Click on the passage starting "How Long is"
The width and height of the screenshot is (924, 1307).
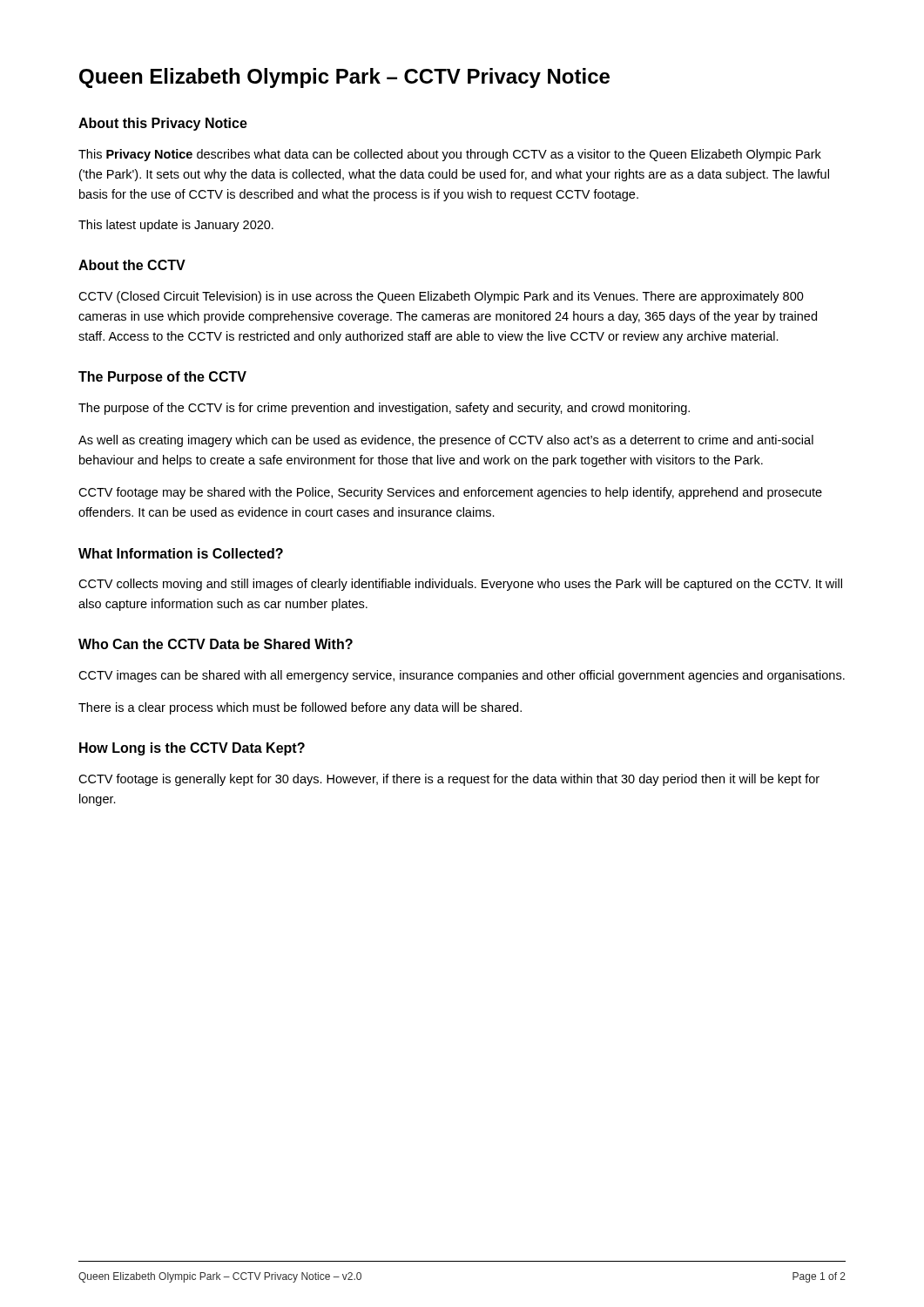192,748
